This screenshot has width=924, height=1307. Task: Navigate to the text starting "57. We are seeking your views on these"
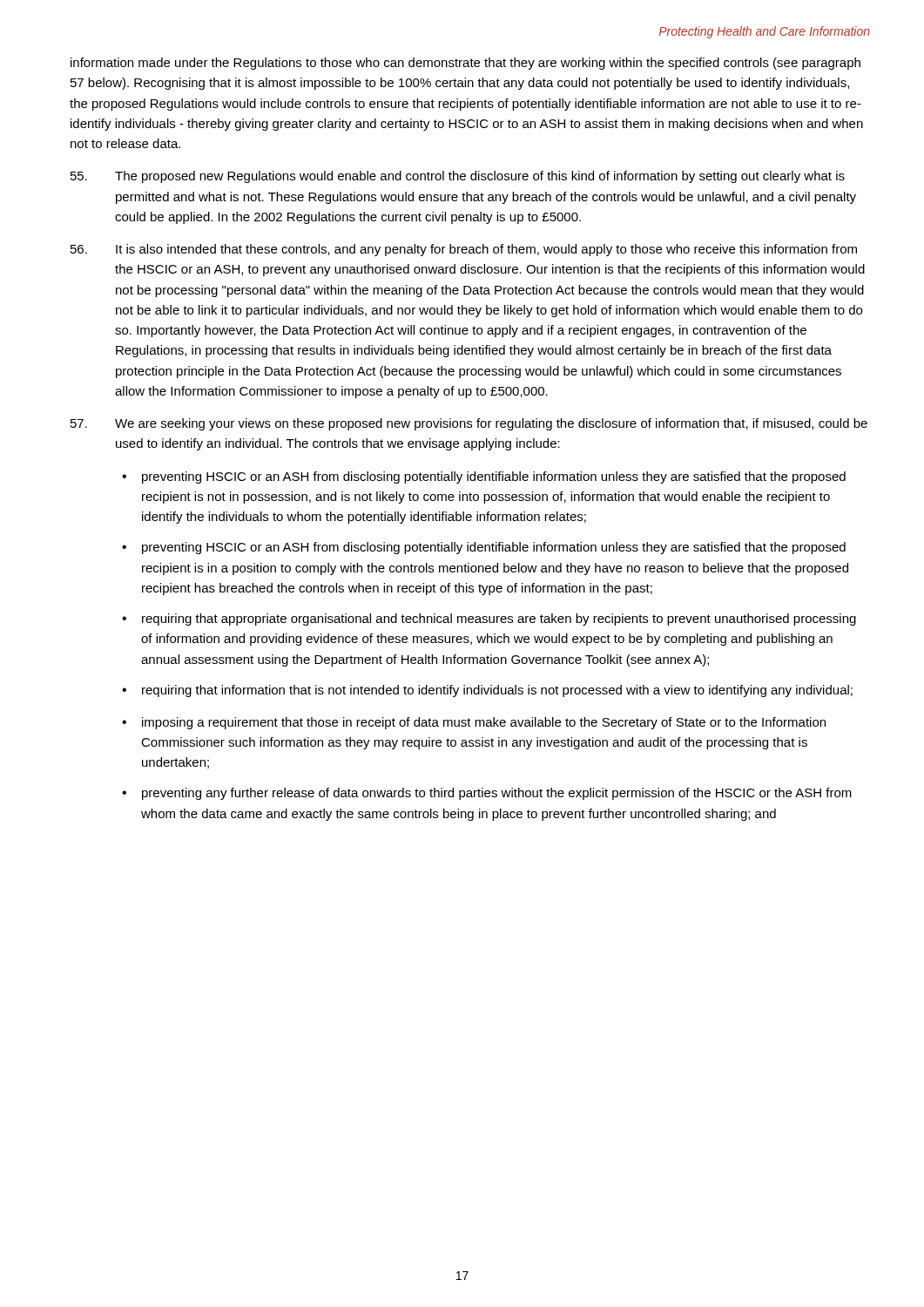[x=470, y=433]
